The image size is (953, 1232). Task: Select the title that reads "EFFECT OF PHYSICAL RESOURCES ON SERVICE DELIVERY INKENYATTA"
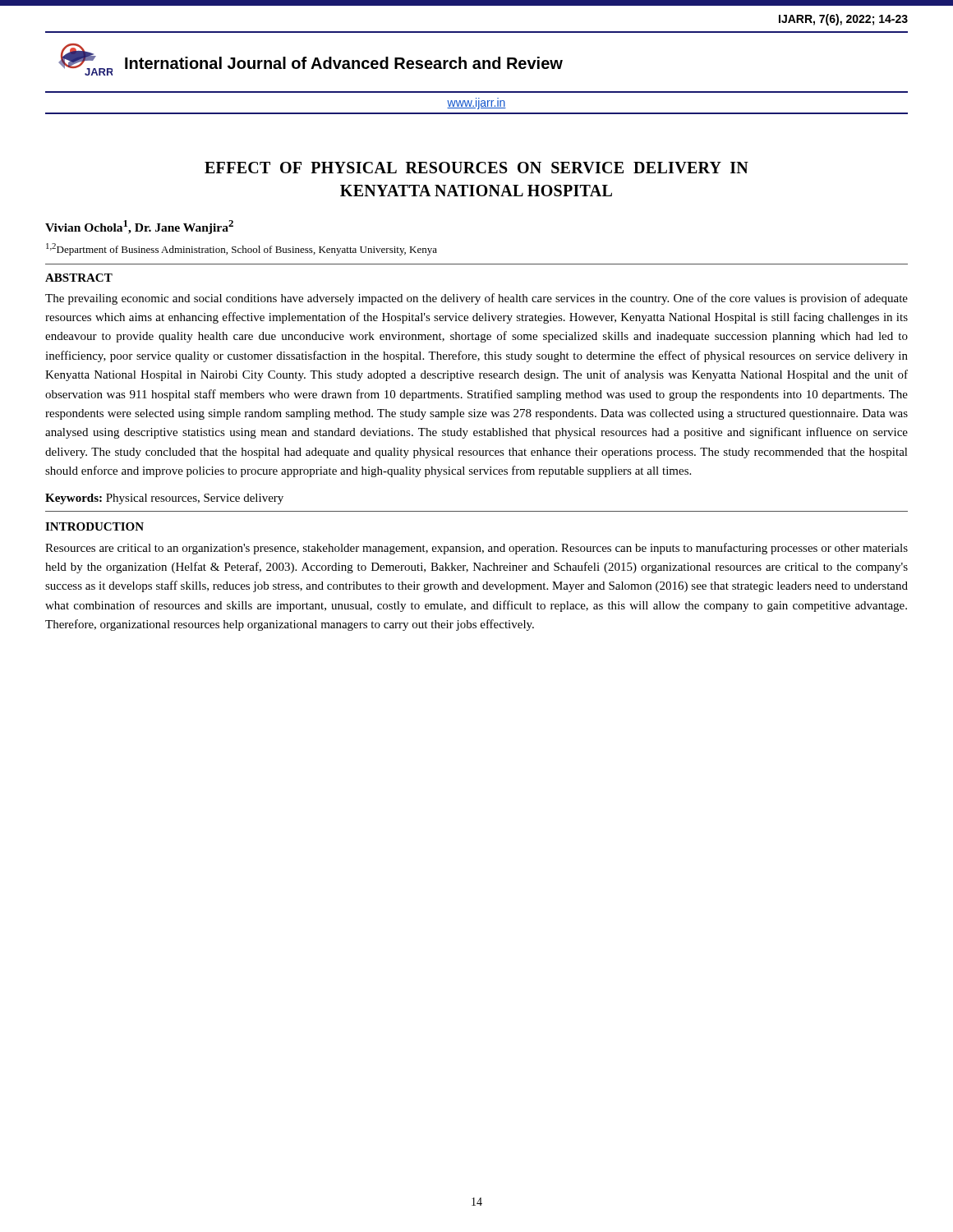tap(476, 179)
